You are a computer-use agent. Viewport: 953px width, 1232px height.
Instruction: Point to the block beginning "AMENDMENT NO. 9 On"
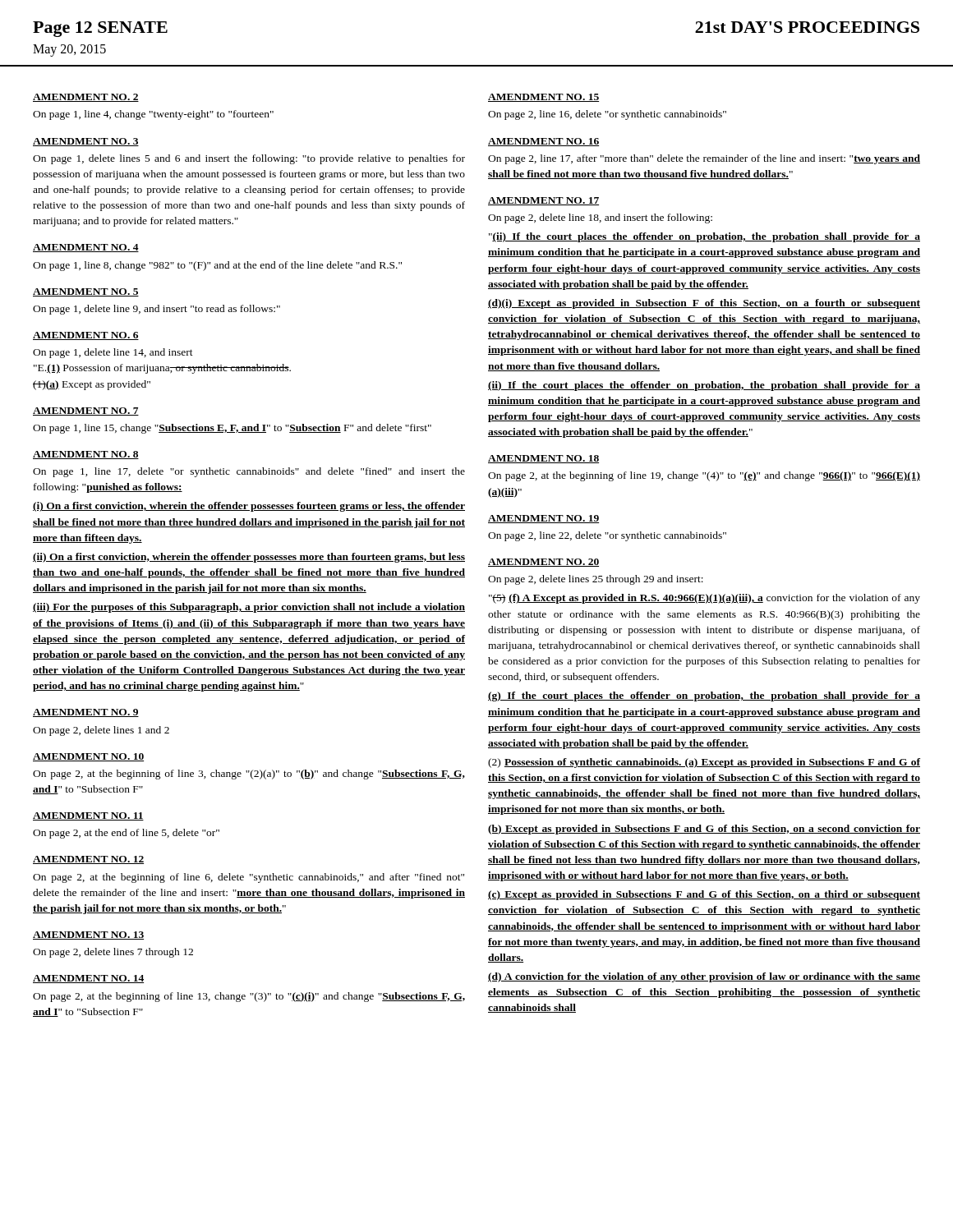coord(86,713)
